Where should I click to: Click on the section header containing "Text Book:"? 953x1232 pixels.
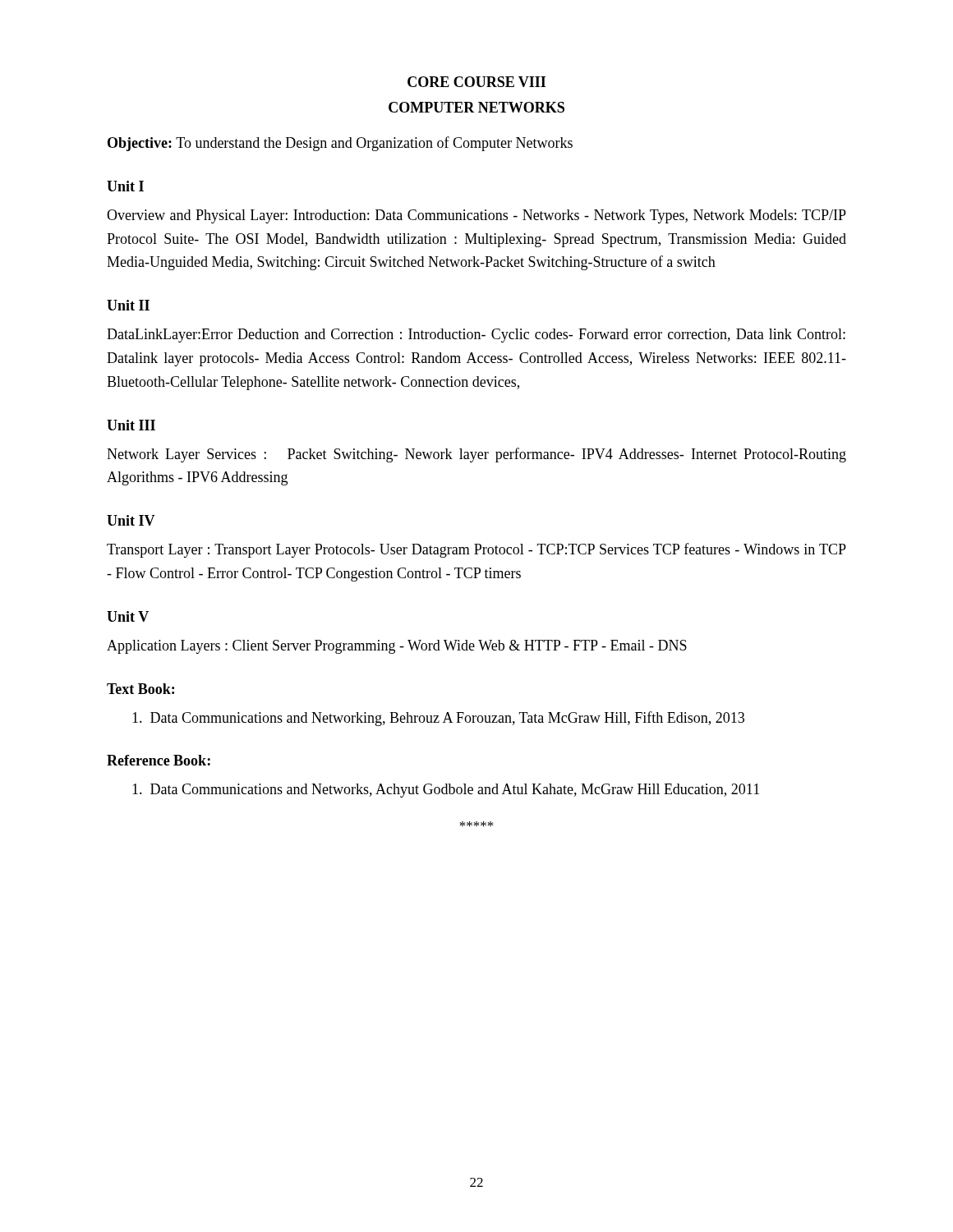[141, 689]
